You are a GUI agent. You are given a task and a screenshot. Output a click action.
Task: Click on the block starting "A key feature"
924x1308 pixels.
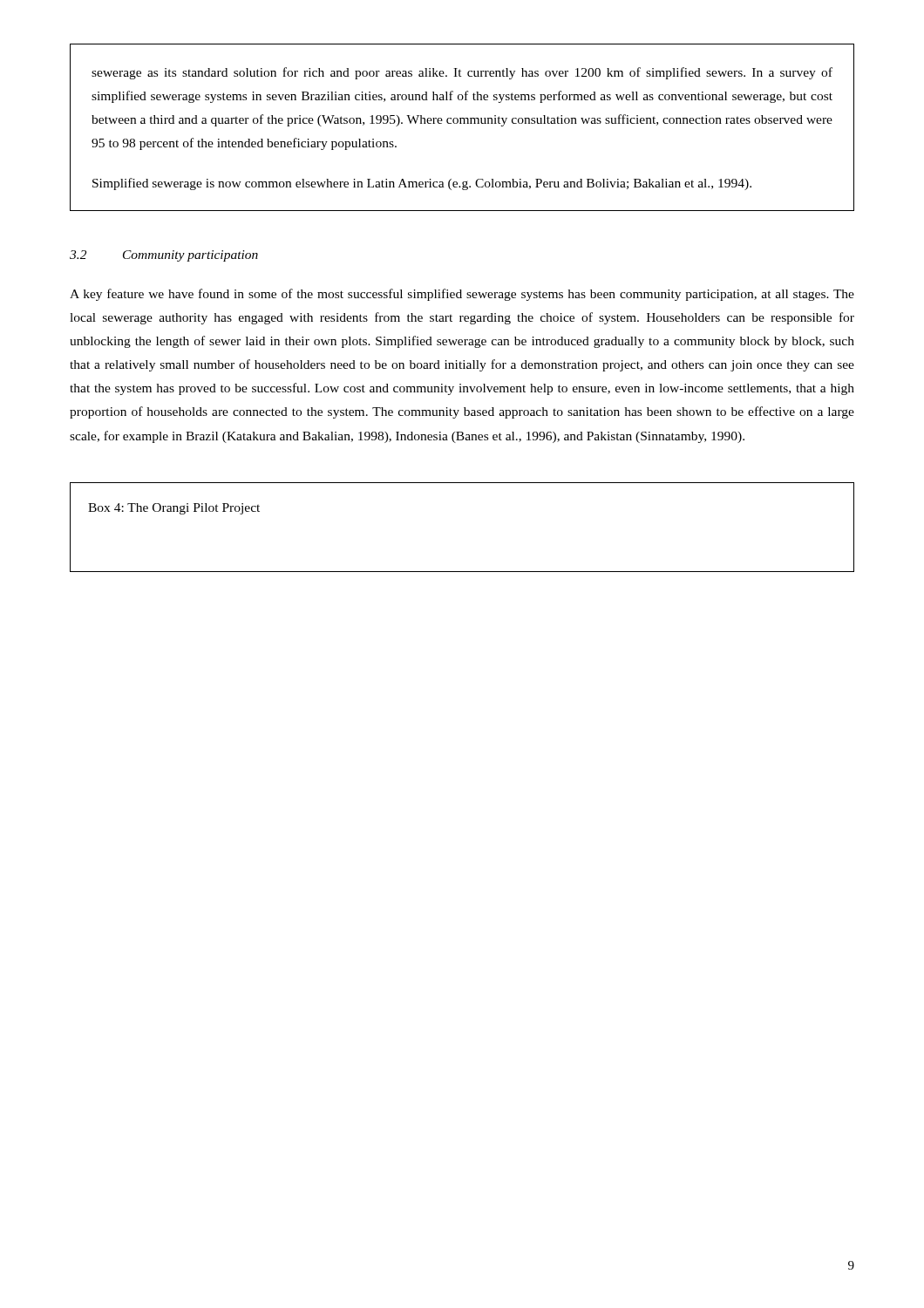coord(462,364)
